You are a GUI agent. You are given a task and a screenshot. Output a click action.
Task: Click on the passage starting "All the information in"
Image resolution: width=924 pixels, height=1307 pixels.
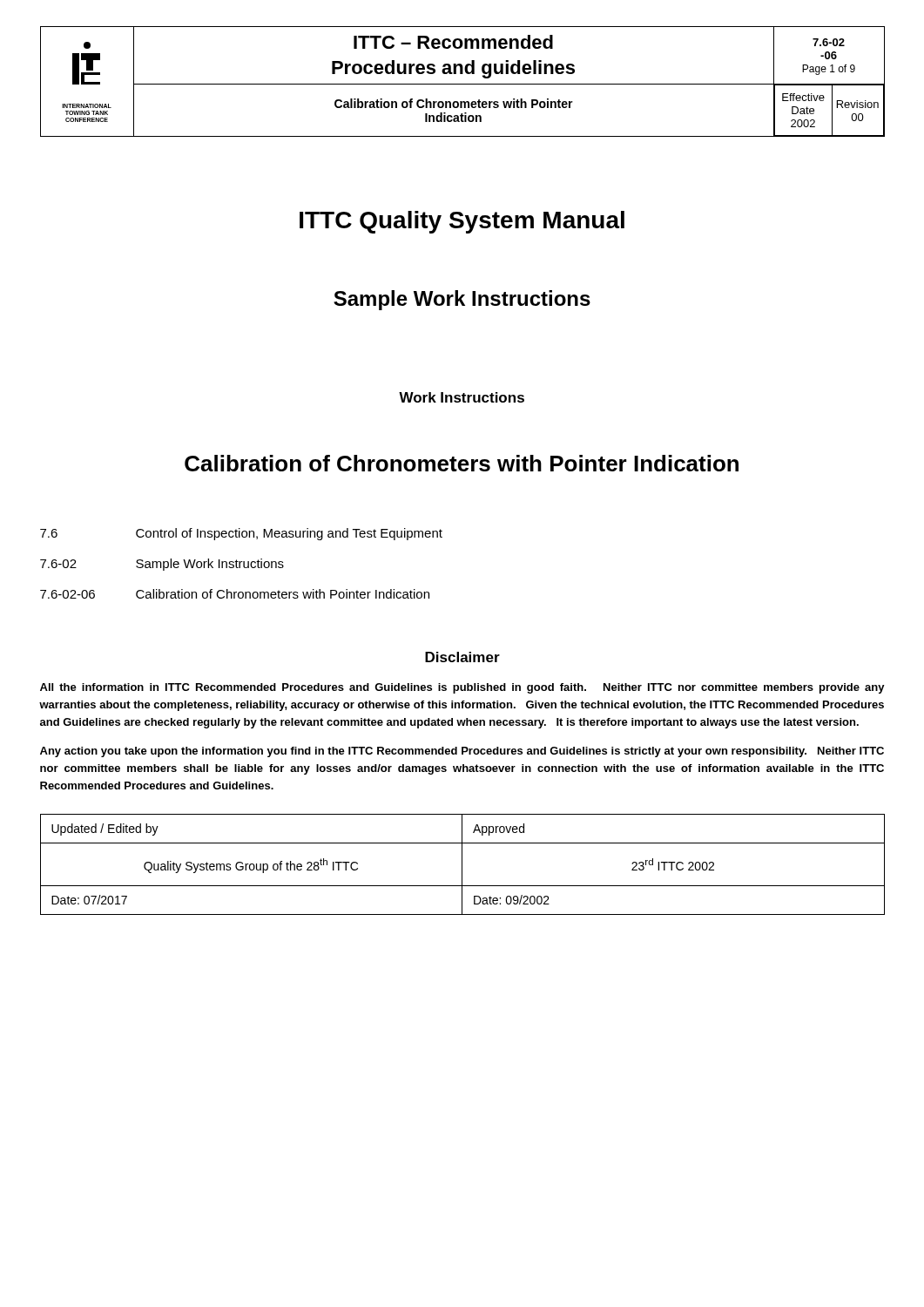point(462,705)
